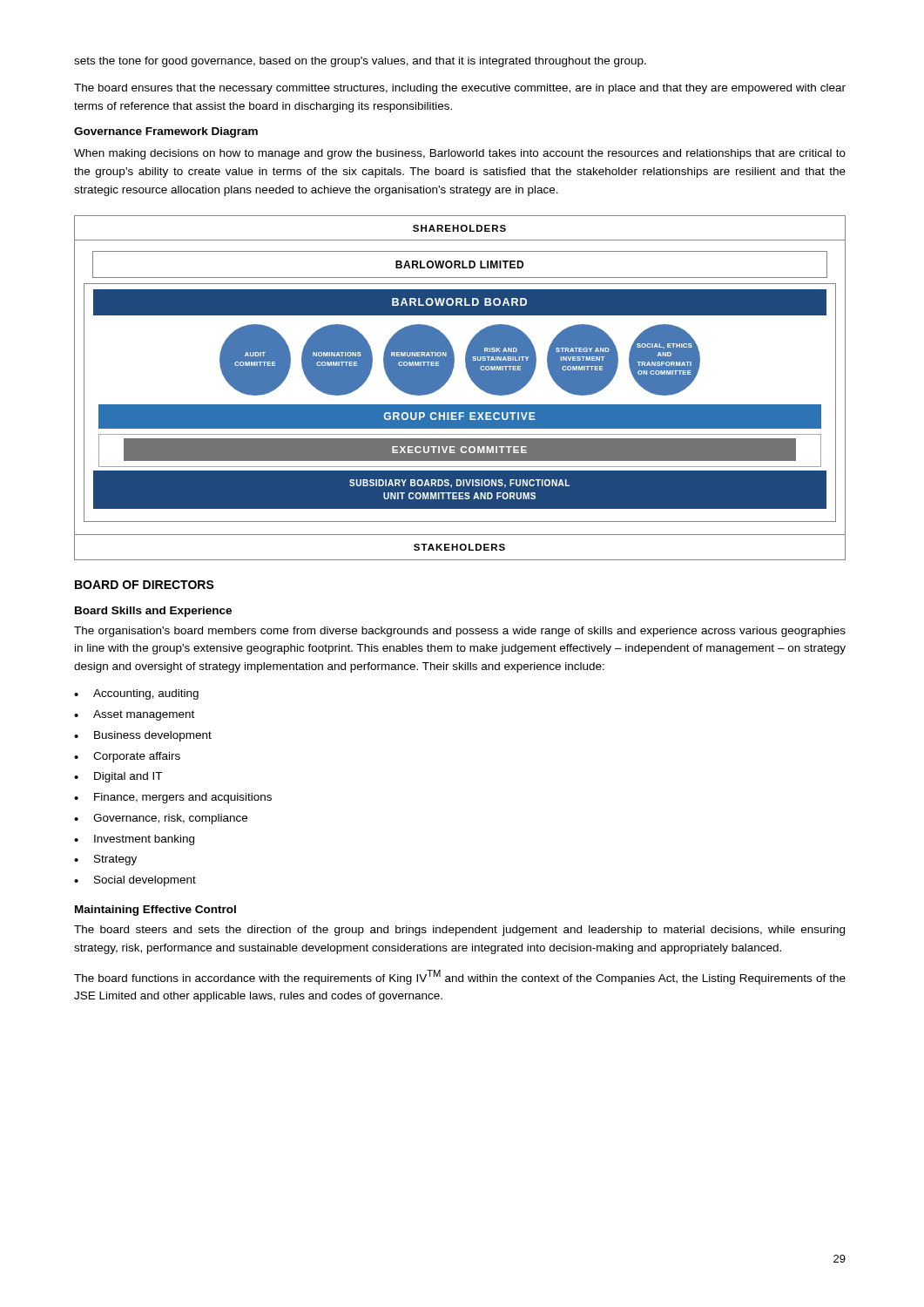Viewport: 924px width, 1307px height.
Task: Point to "•Business development"
Action: coord(143,736)
